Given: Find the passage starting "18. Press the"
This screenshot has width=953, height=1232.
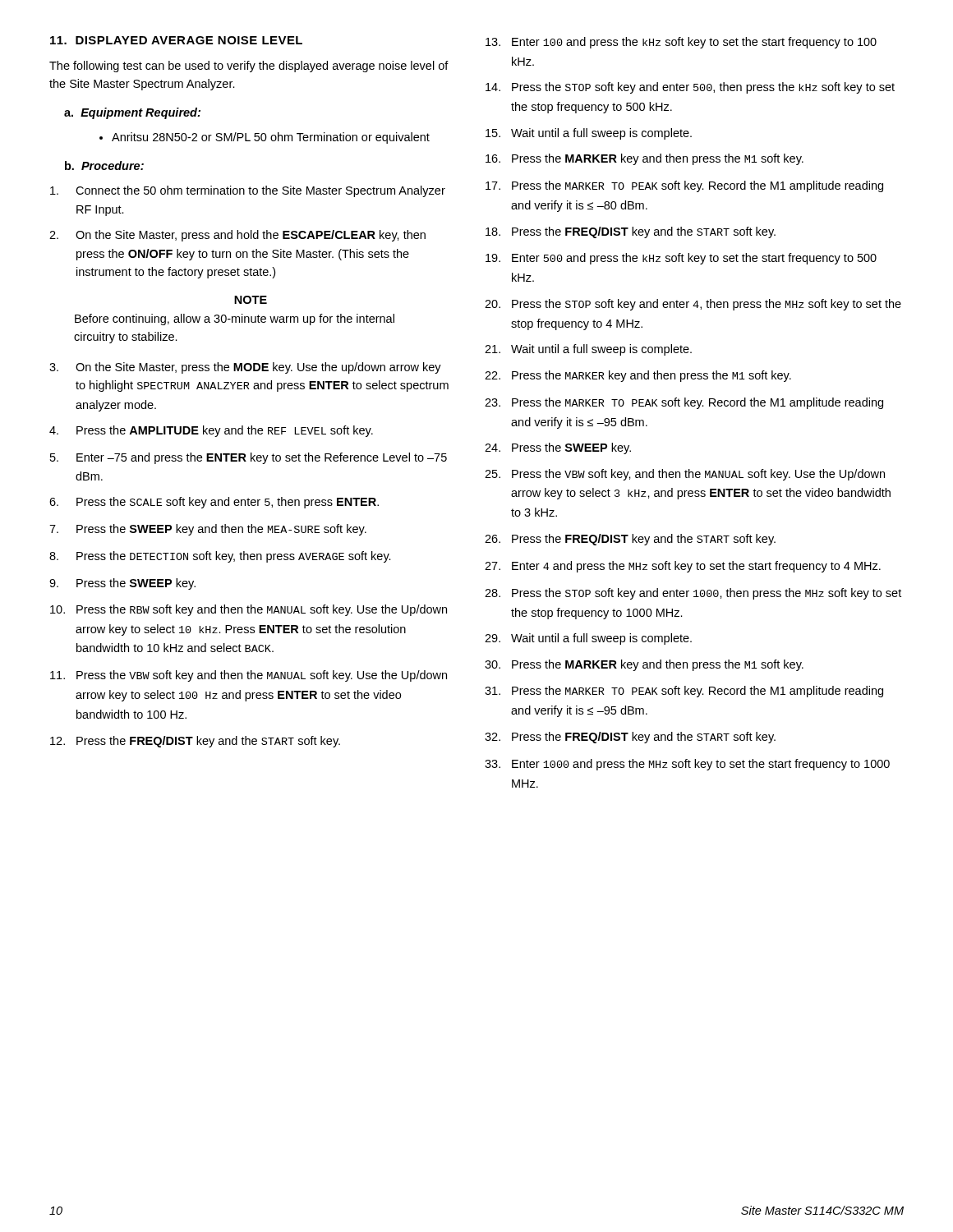Looking at the screenshot, I should pyautogui.click(x=694, y=232).
